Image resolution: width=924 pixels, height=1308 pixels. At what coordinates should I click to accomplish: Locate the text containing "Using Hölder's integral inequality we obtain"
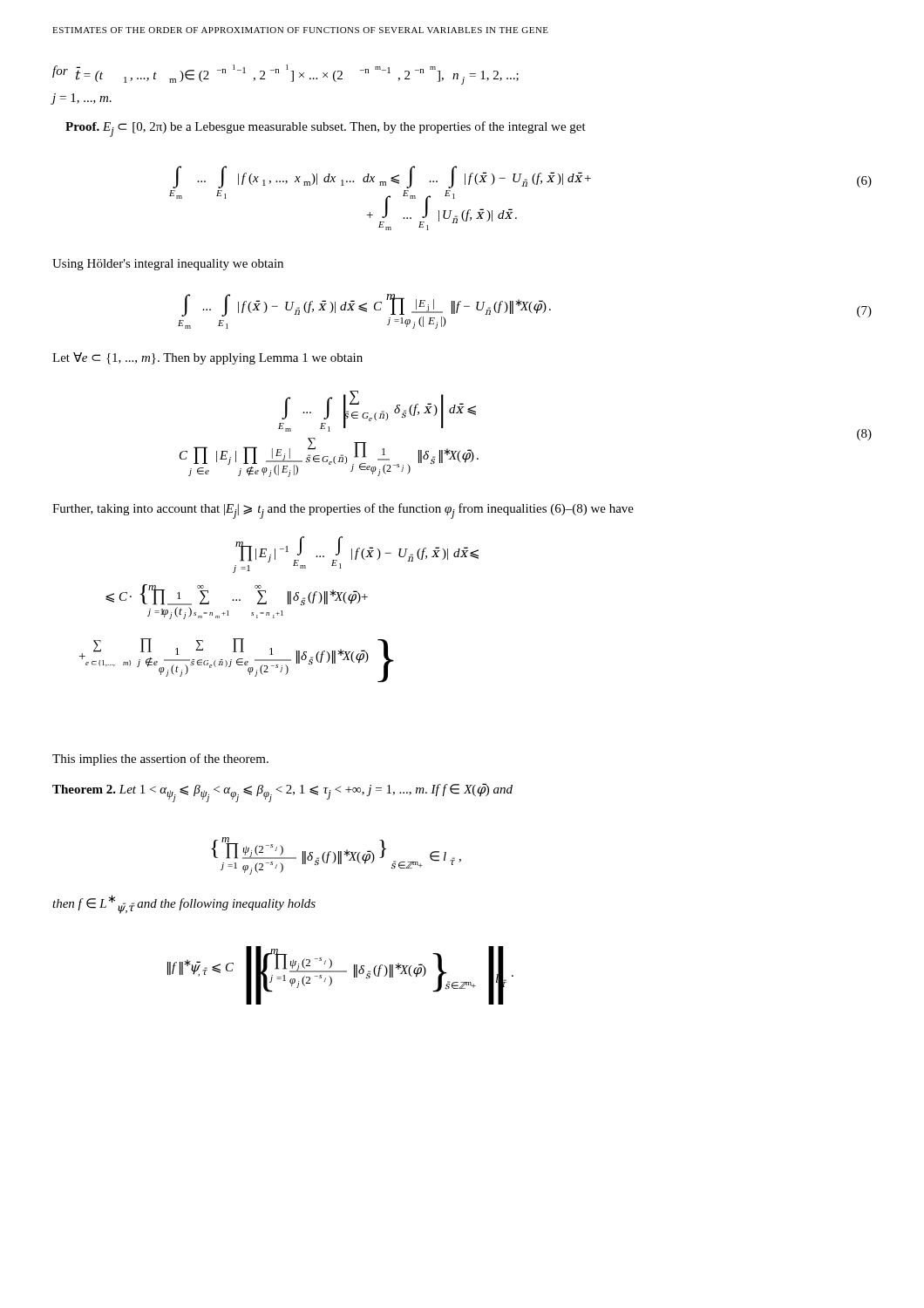point(168,263)
